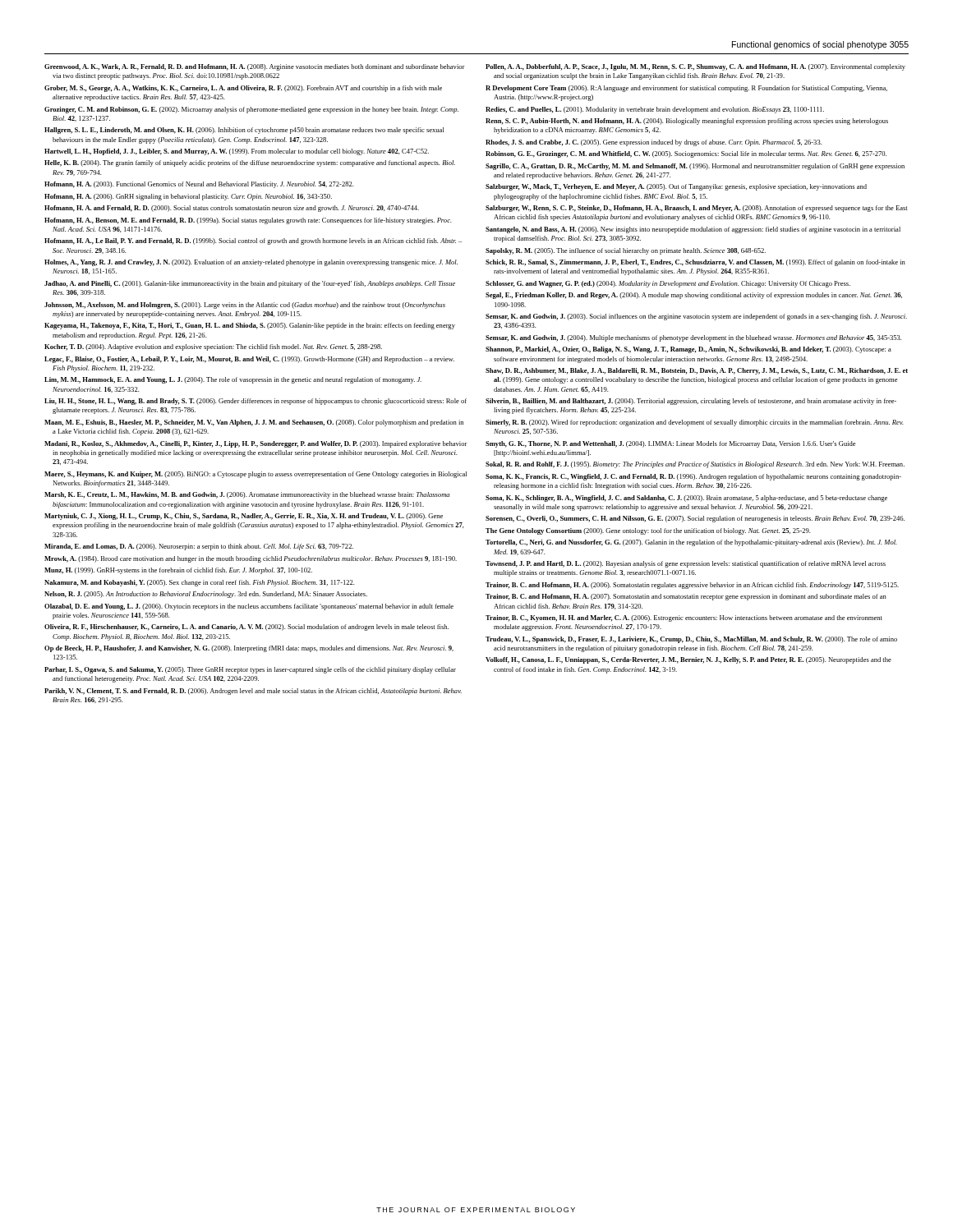
Task: Where is the passage that starts "Hallgren, S. L. E., Linderoth, M."?
Action: click(x=244, y=135)
